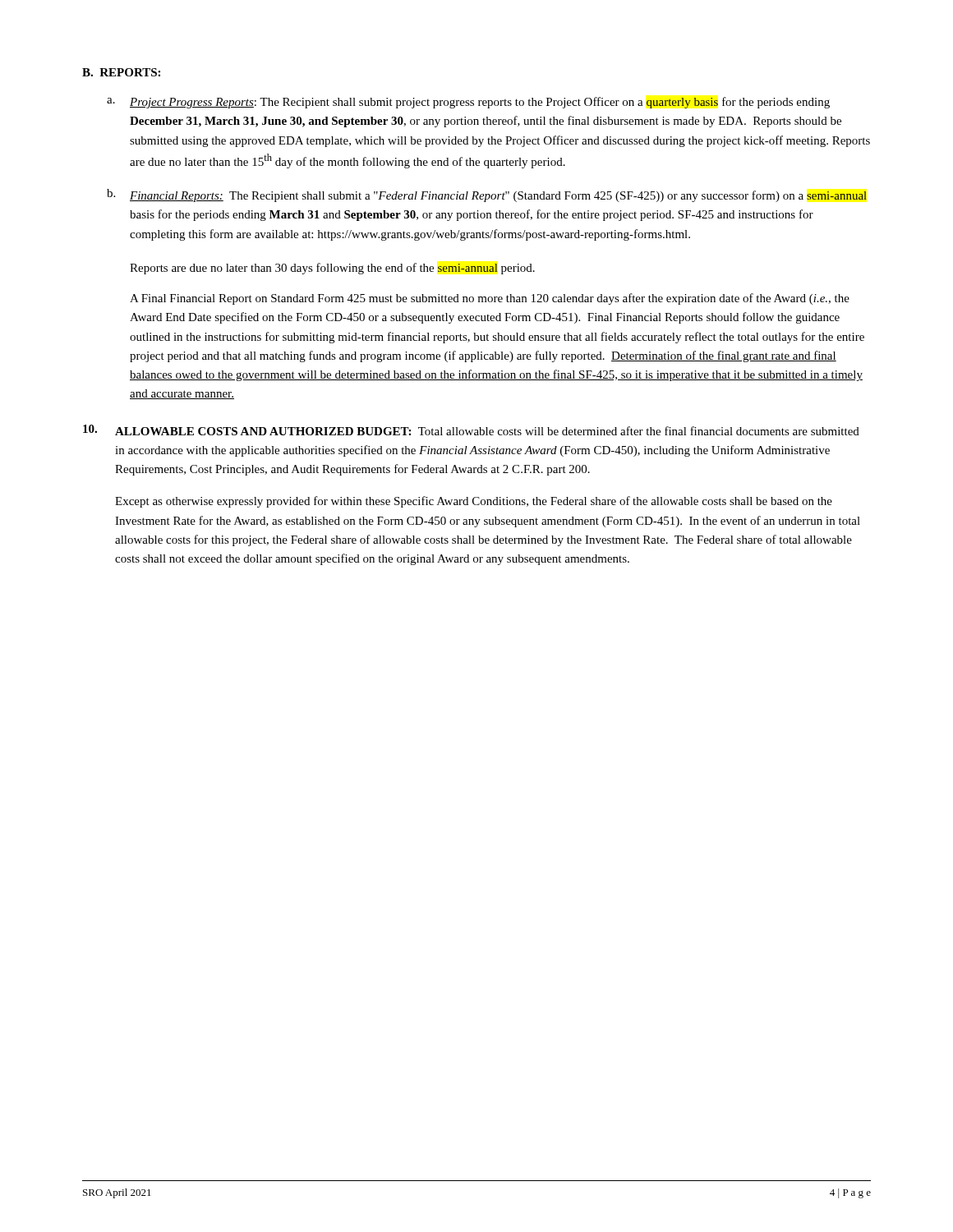Find the block on this page that starts "Except as otherwise expressly provided for within"
This screenshot has height=1232, width=953.
tap(488, 530)
